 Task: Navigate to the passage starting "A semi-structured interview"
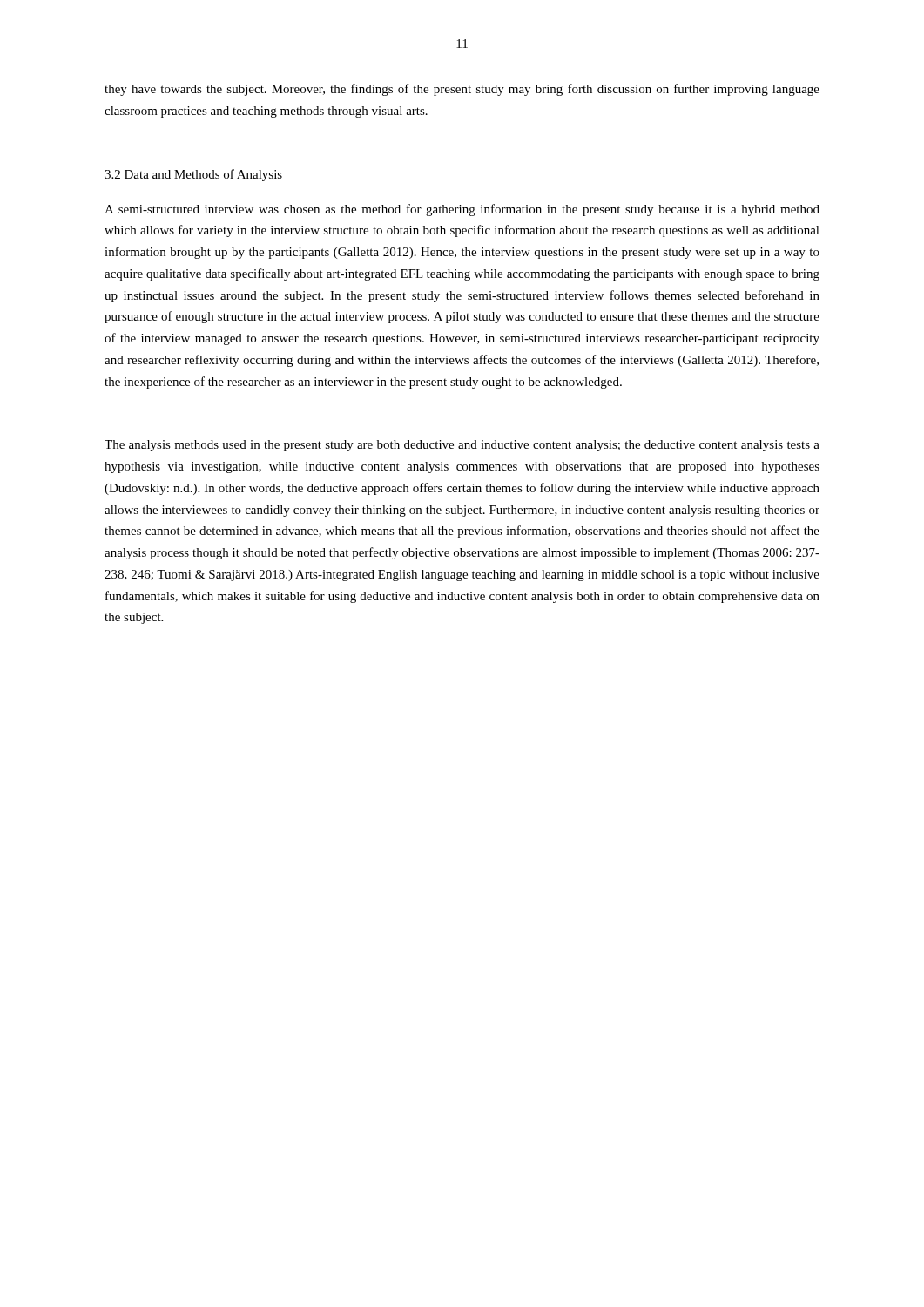click(x=462, y=295)
